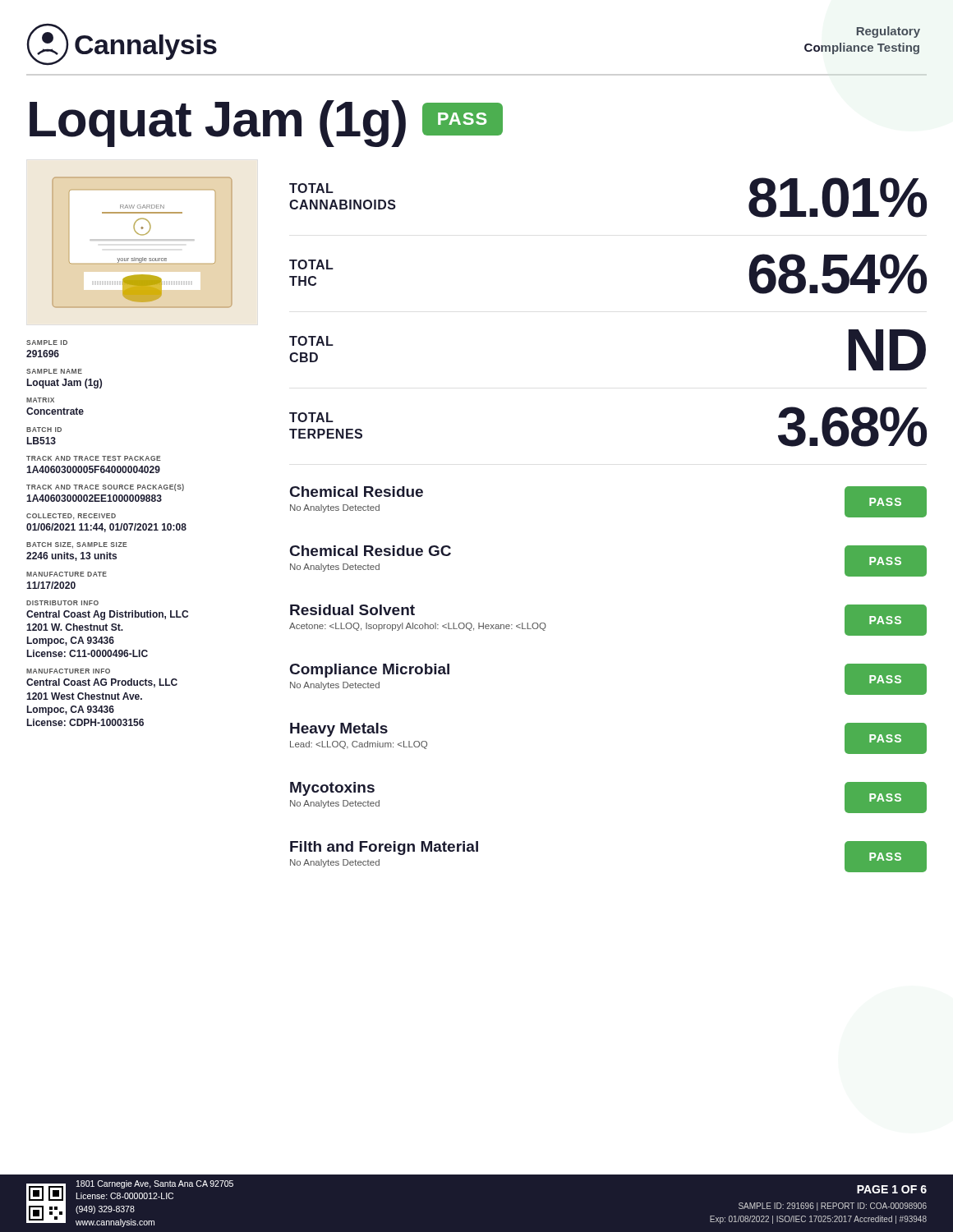Click where it says "TRACK AND TRACE SOURCE PACKAGE(S) 1A4060300002EE1000009883"
This screenshot has width=953, height=1232.
point(145,494)
